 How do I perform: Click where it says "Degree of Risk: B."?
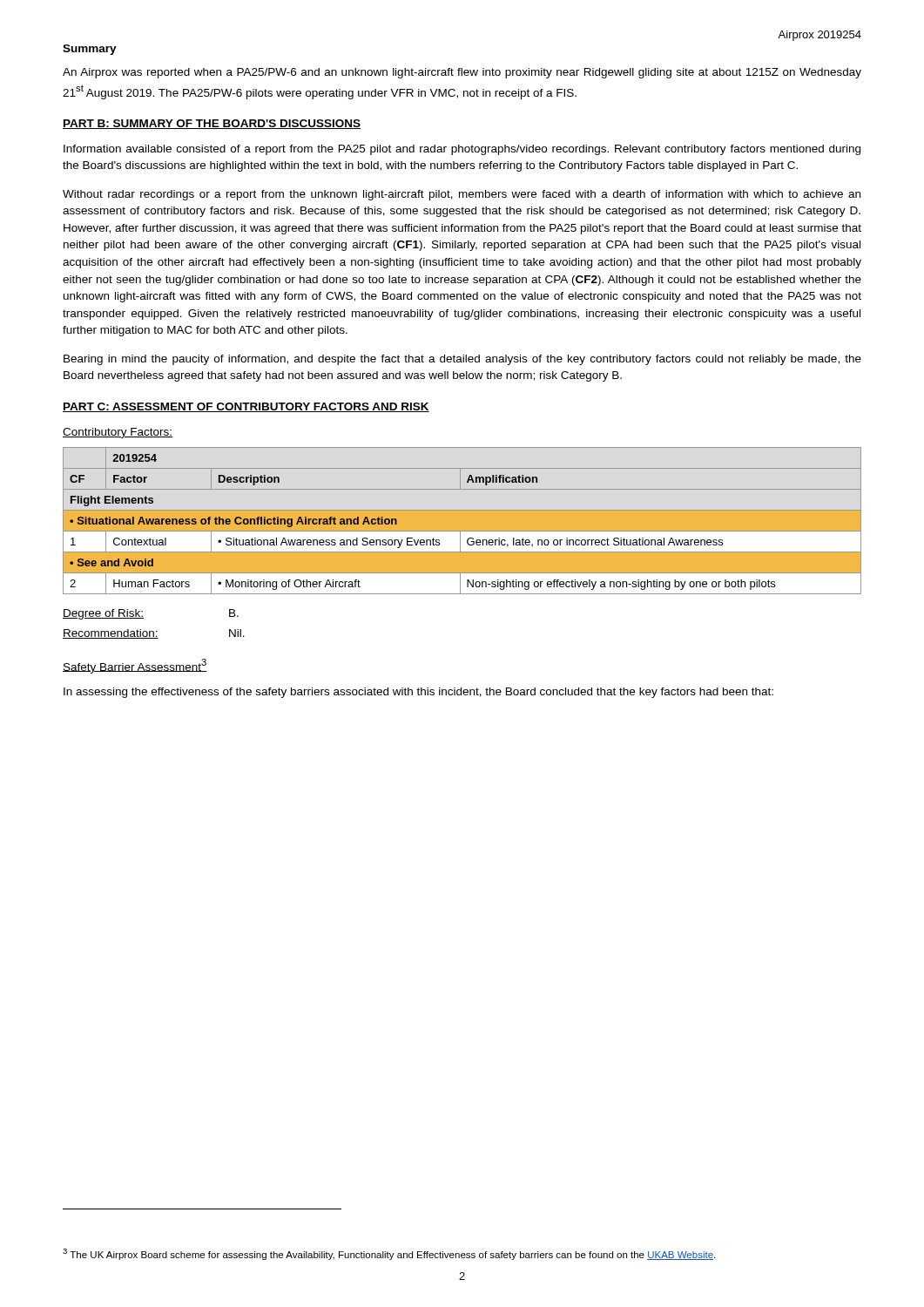click(151, 613)
